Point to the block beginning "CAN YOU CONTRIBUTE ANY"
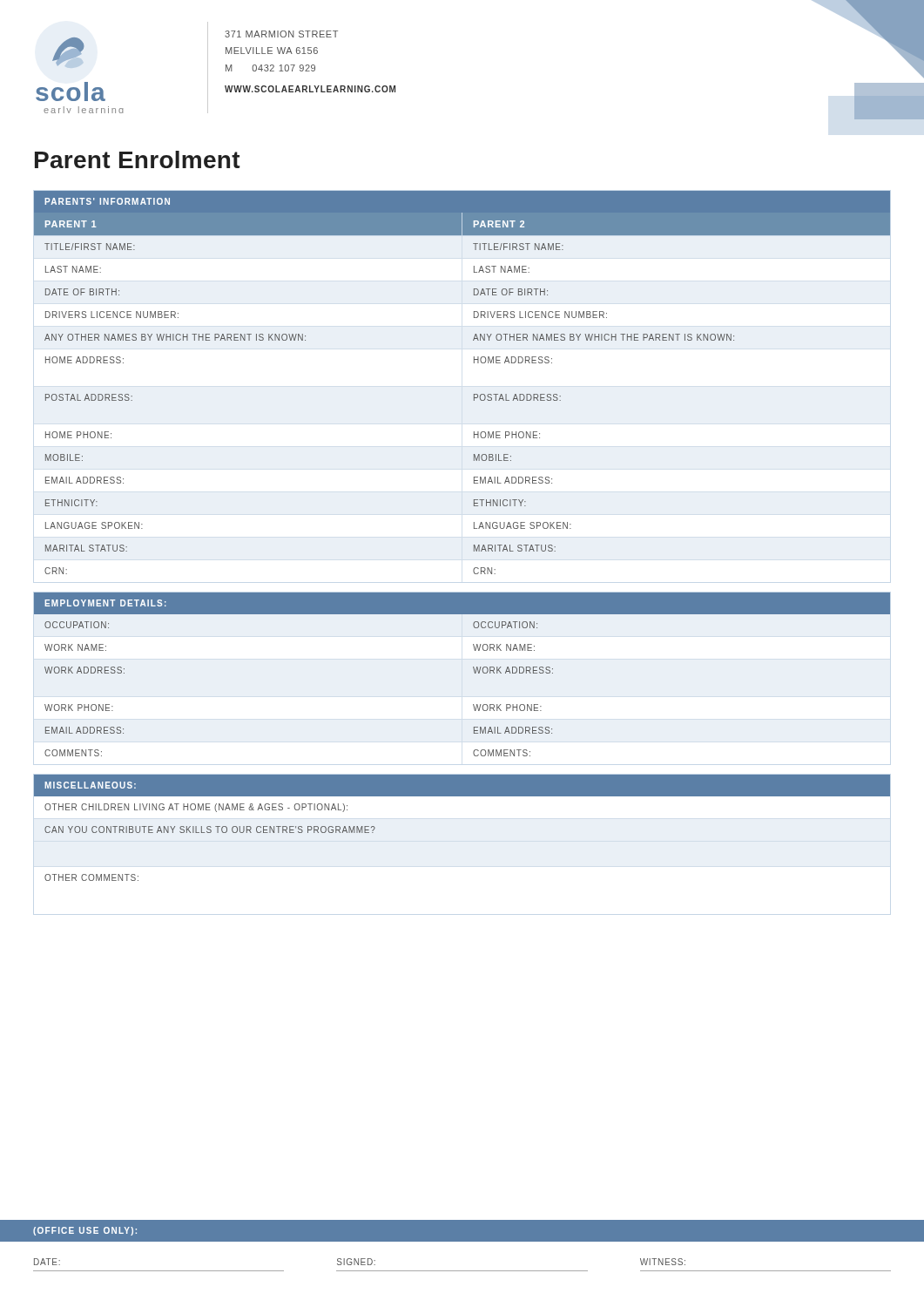This screenshot has height=1307, width=924. pyautogui.click(x=210, y=830)
